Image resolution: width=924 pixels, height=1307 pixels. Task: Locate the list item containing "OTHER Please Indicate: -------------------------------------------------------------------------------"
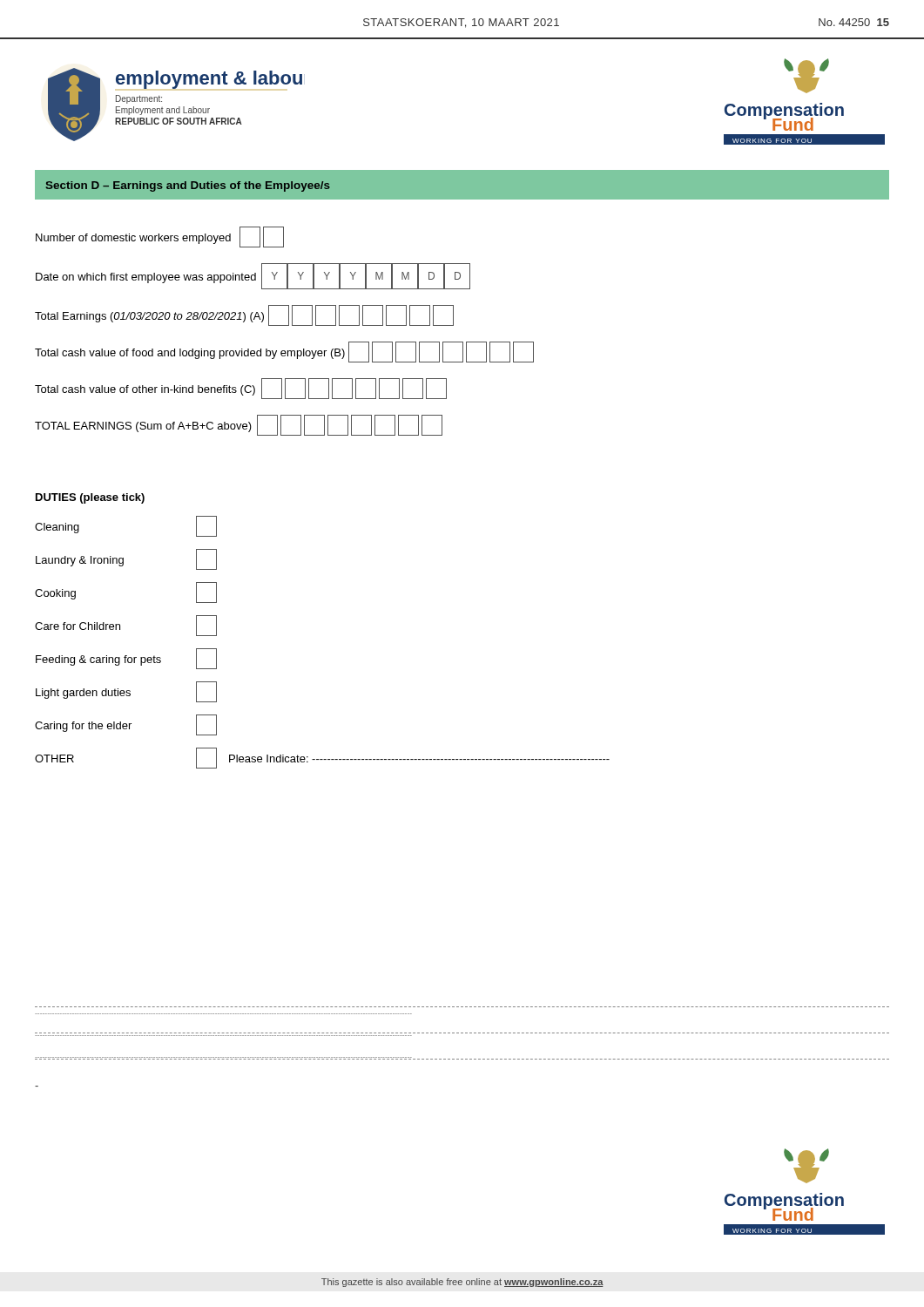(322, 758)
